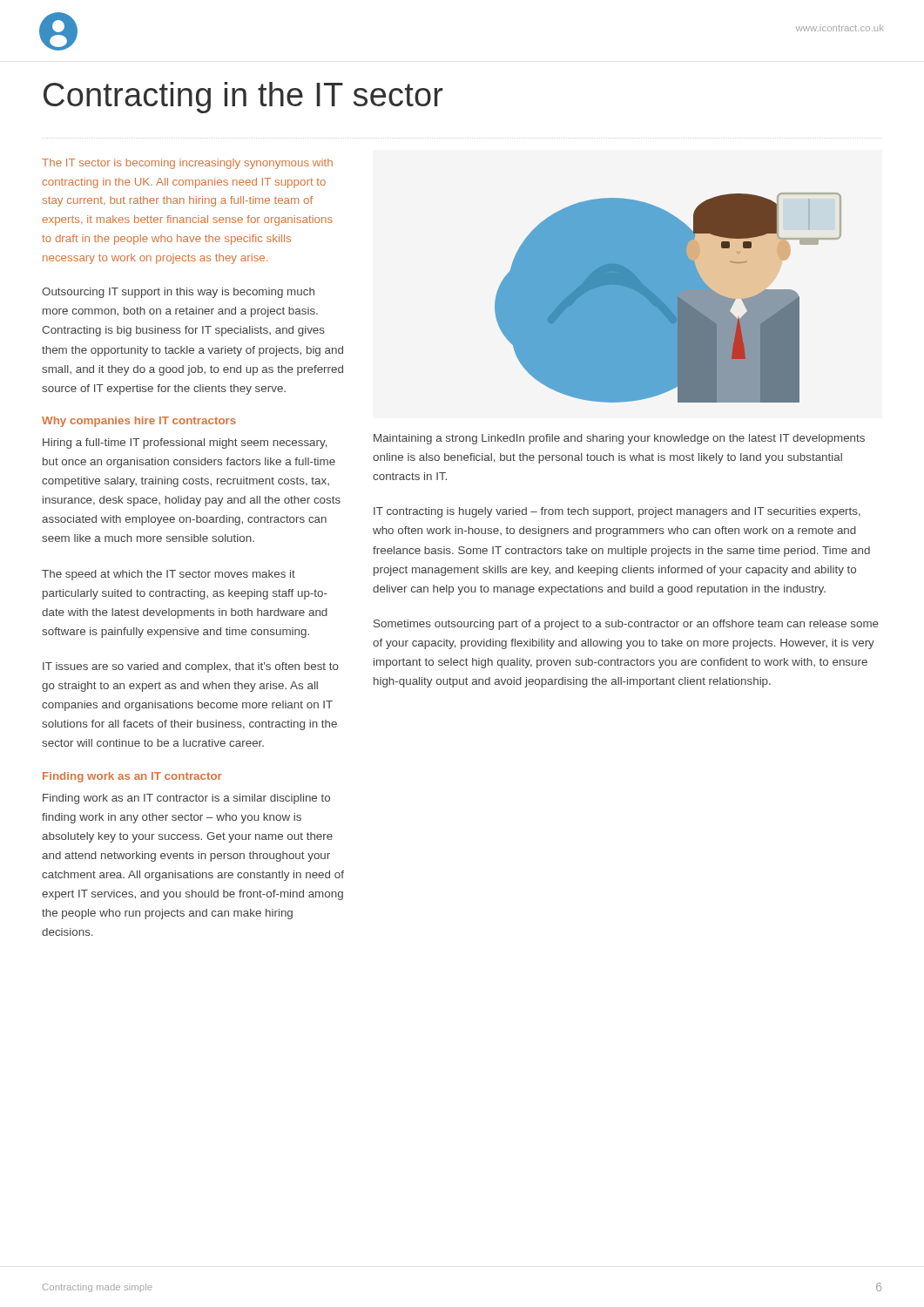This screenshot has width=924, height=1307.
Task: Point to the block beginning "Finding work as an IT contractor is a"
Action: 193,865
